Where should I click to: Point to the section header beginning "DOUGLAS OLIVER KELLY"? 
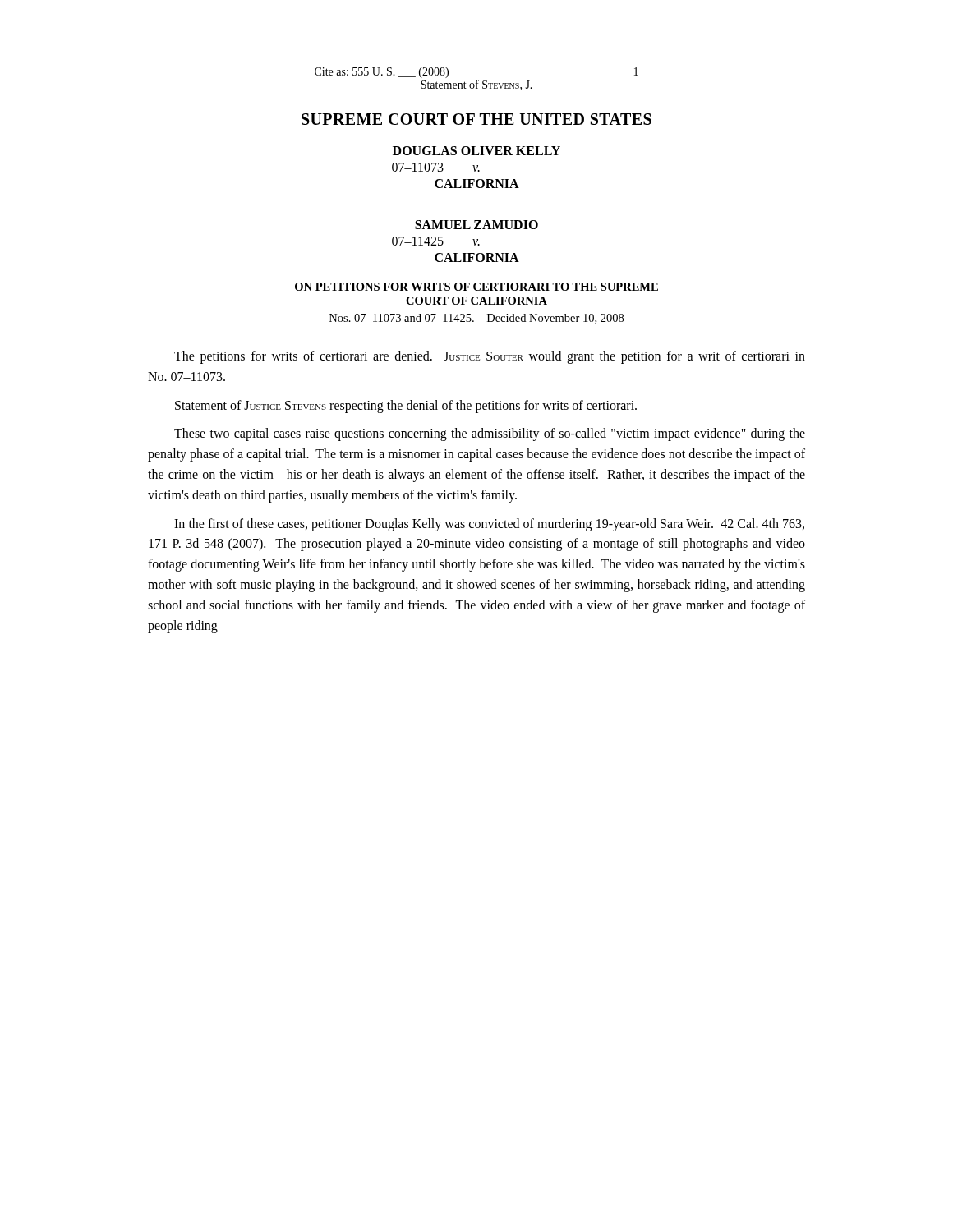(x=476, y=168)
